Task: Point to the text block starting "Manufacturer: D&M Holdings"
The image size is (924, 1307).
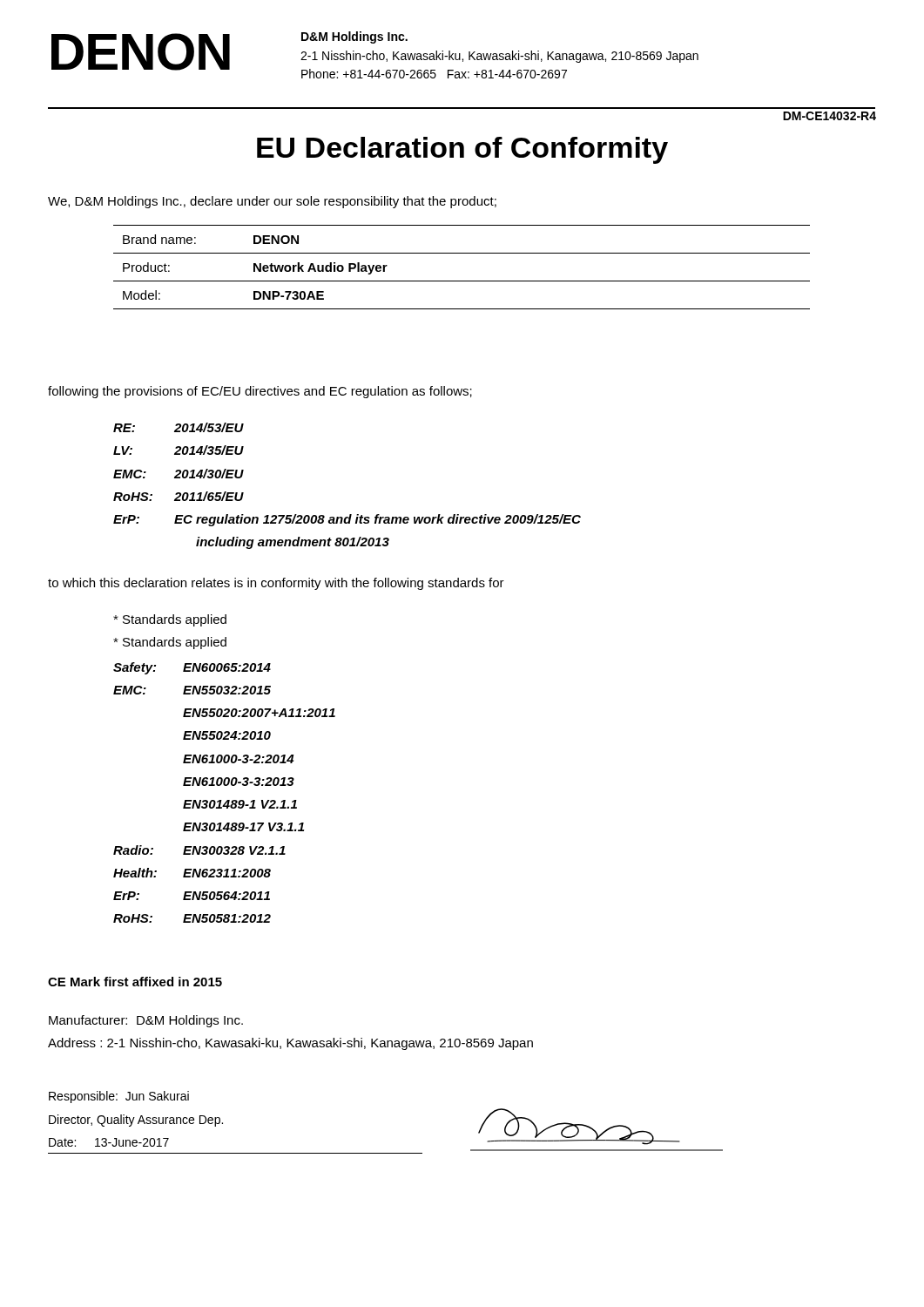Action: click(291, 1031)
